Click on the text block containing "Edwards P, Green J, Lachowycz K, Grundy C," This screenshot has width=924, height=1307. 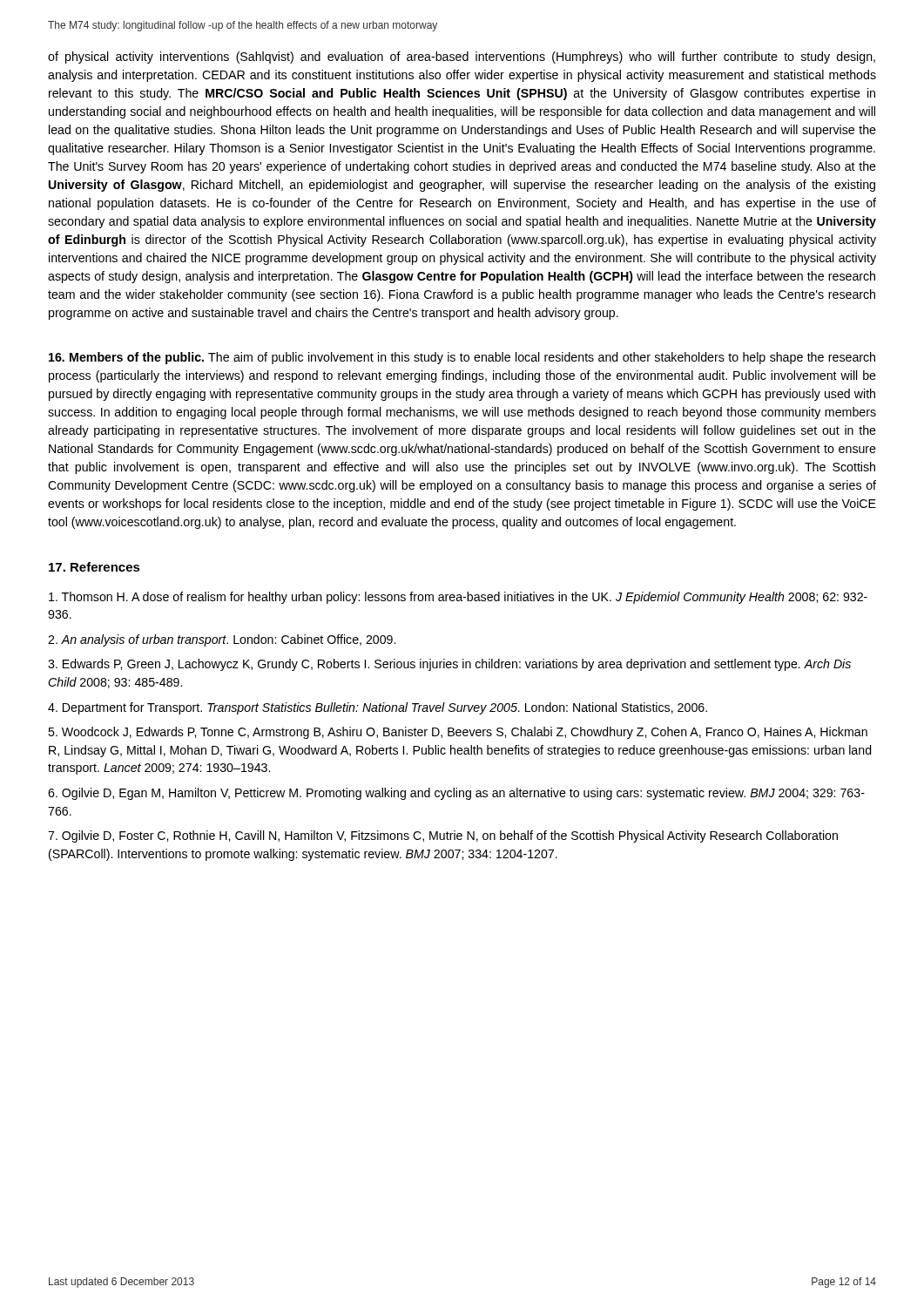click(450, 673)
